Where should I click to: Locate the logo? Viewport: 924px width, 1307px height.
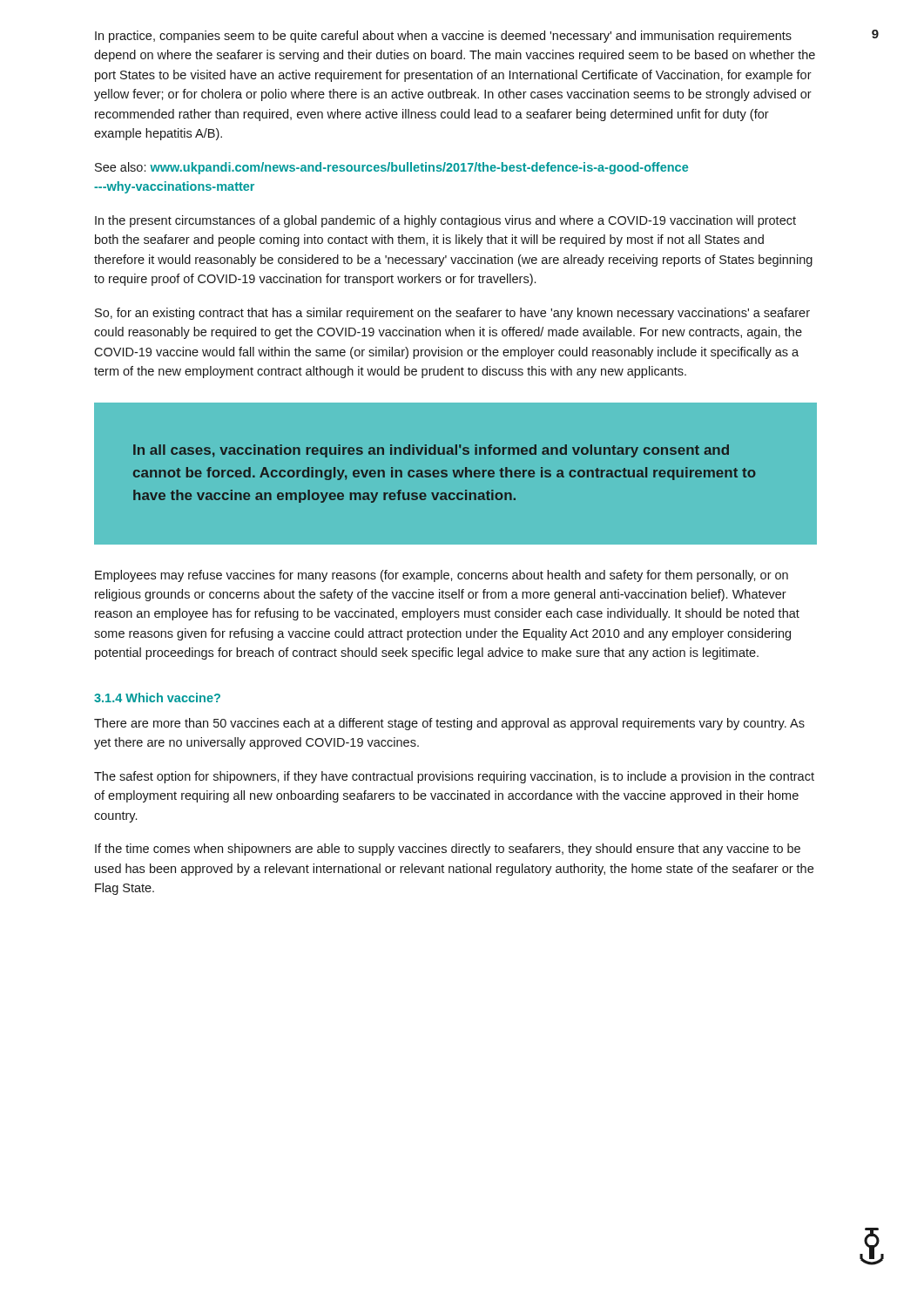874,1251
